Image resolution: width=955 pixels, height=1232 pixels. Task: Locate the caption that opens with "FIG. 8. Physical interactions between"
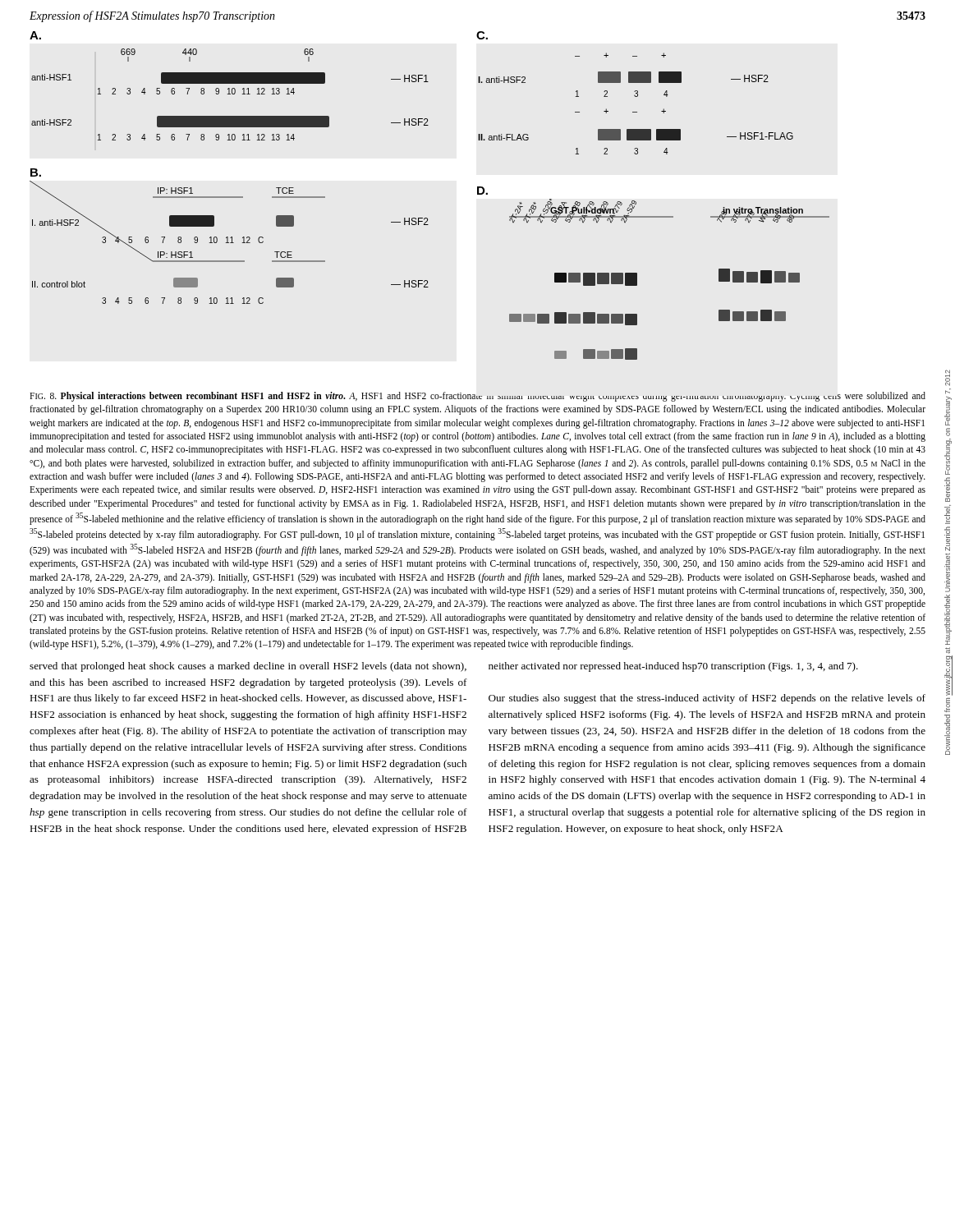pyautogui.click(x=478, y=520)
